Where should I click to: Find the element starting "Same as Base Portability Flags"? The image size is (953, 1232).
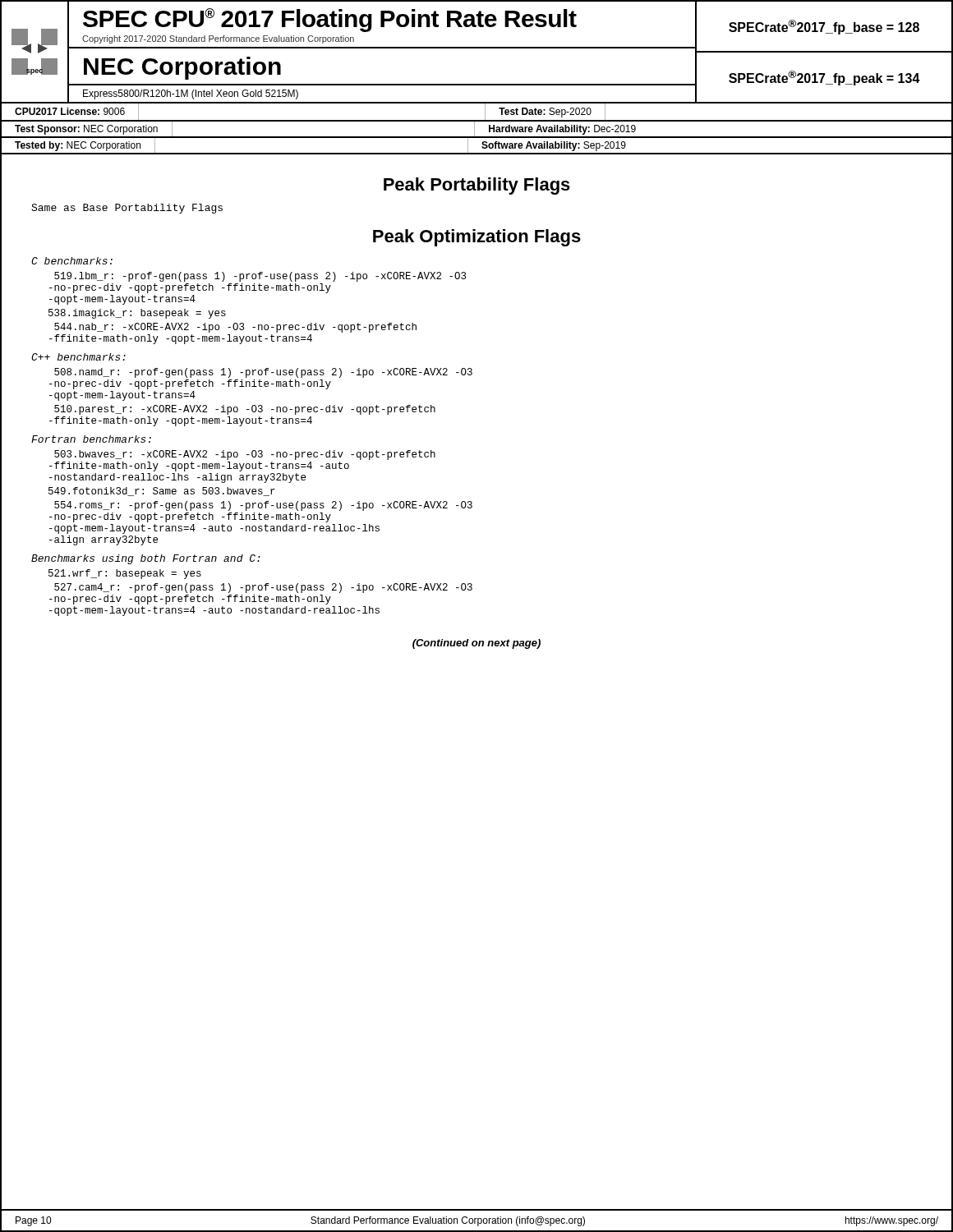coord(127,208)
